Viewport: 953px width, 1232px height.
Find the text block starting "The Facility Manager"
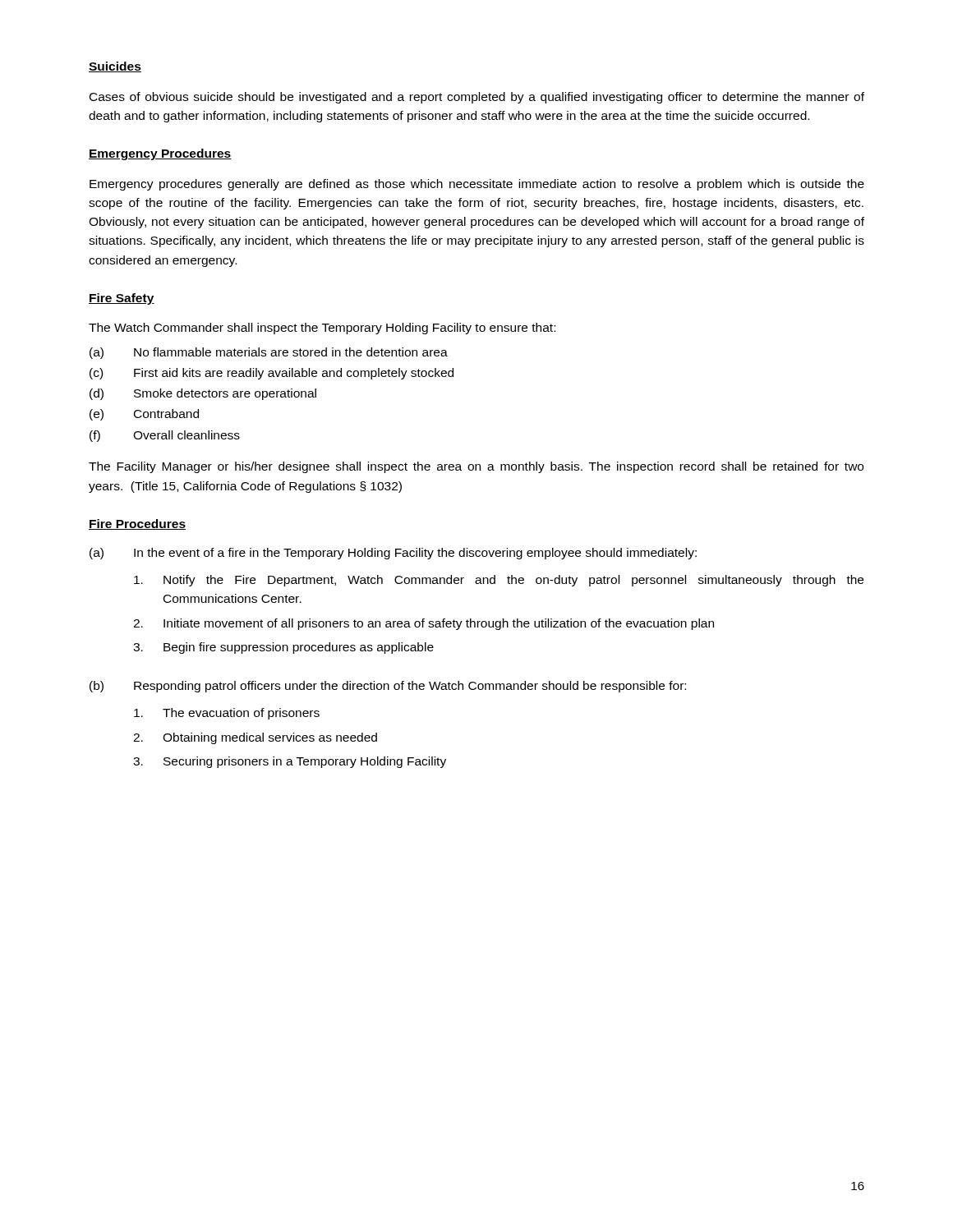pos(476,476)
